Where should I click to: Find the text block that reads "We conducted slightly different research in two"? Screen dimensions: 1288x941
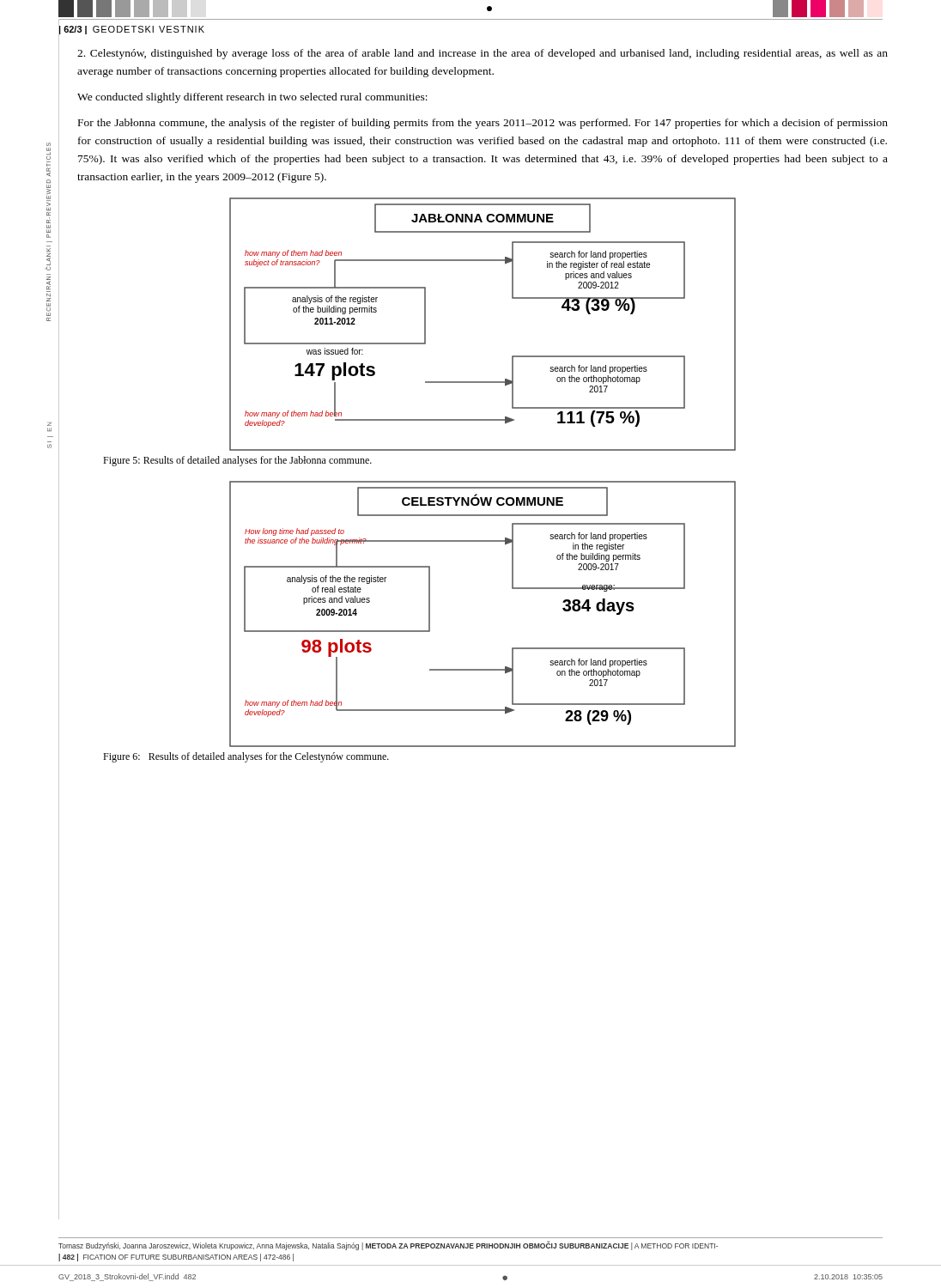pyautogui.click(x=253, y=96)
